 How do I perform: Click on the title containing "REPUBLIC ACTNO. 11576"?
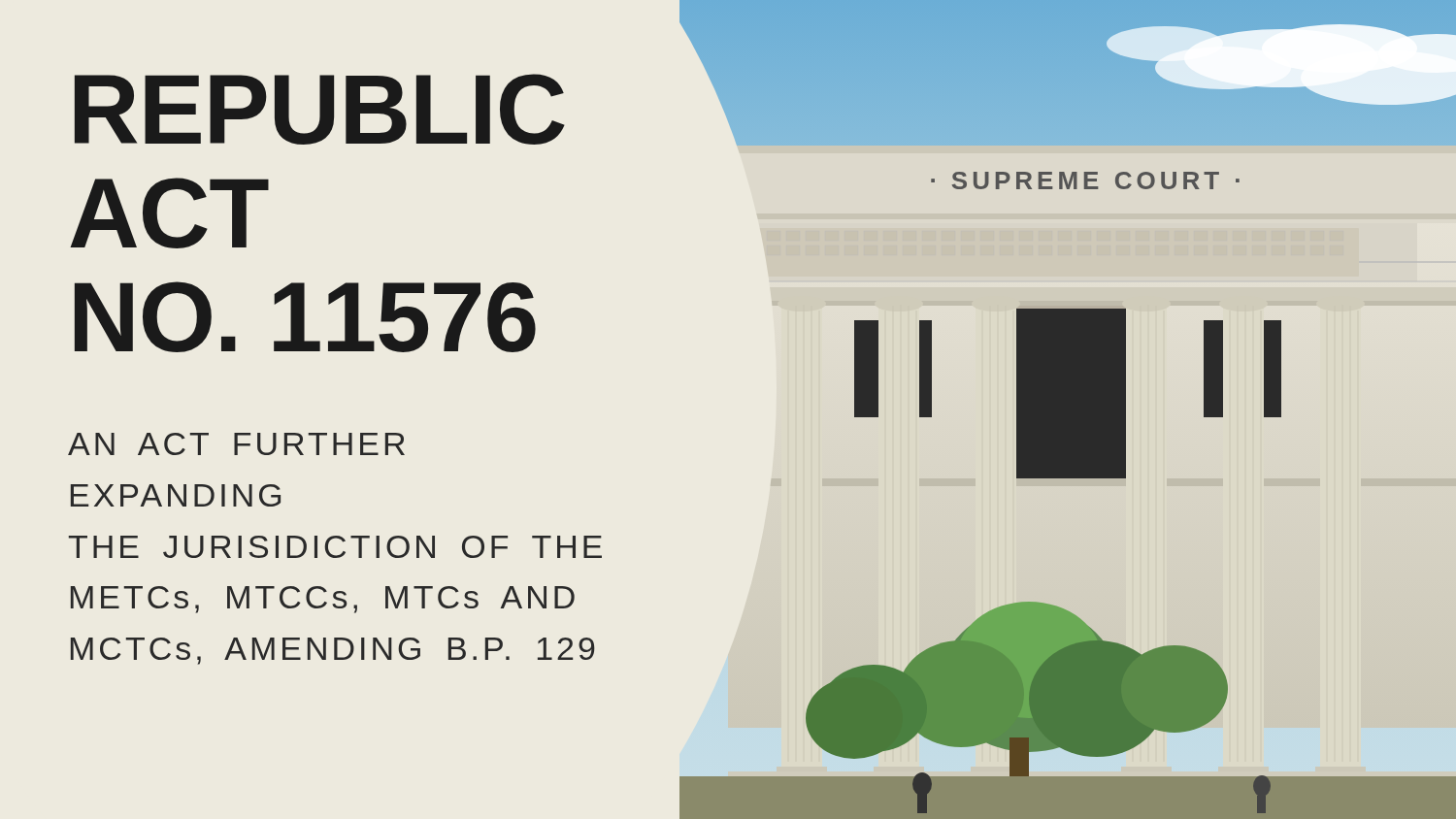pyautogui.click(x=320, y=109)
